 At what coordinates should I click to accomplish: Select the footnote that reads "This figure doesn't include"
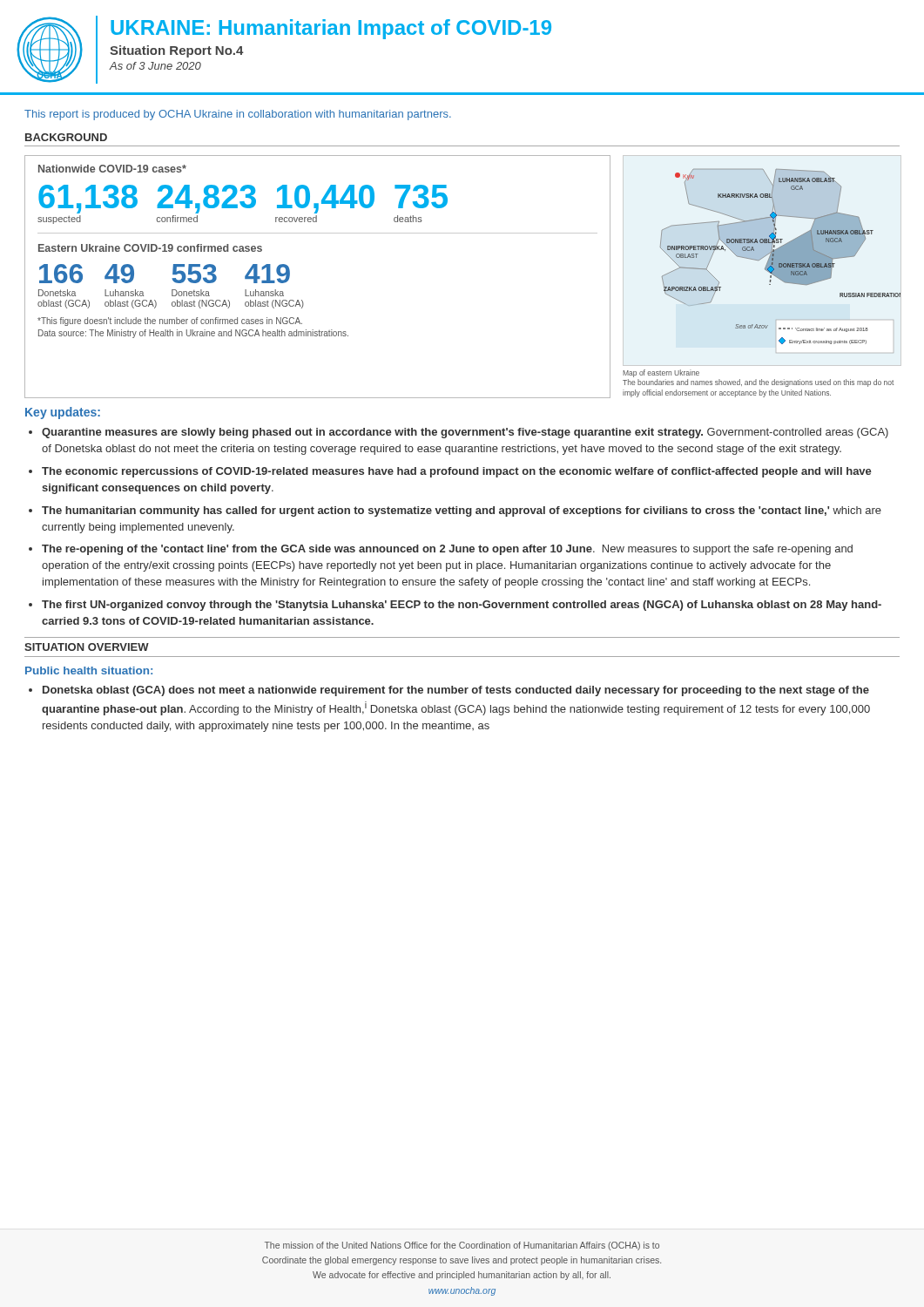pos(193,327)
